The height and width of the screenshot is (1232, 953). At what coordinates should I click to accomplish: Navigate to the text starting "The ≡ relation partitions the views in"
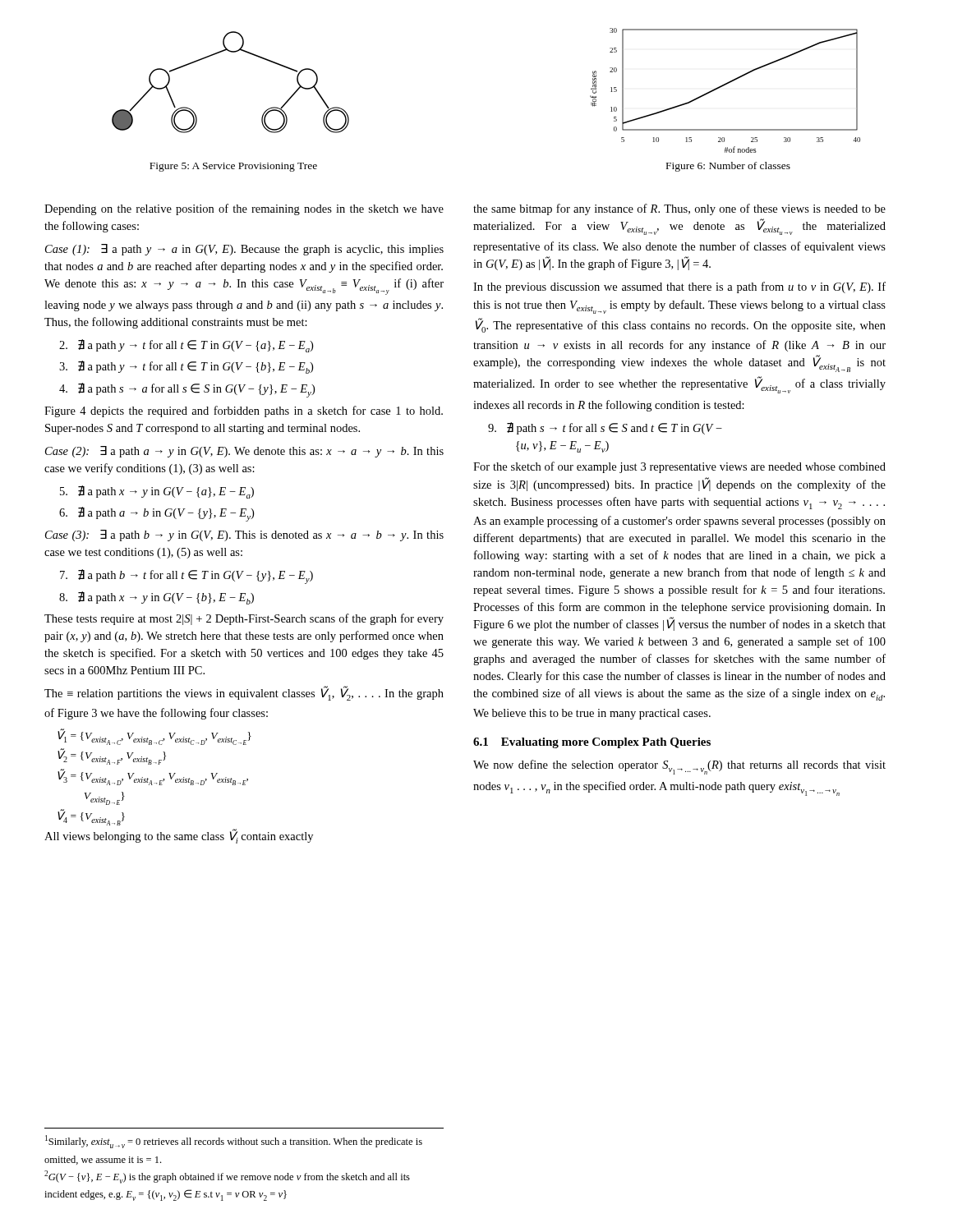pyautogui.click(x=244, y=704)
